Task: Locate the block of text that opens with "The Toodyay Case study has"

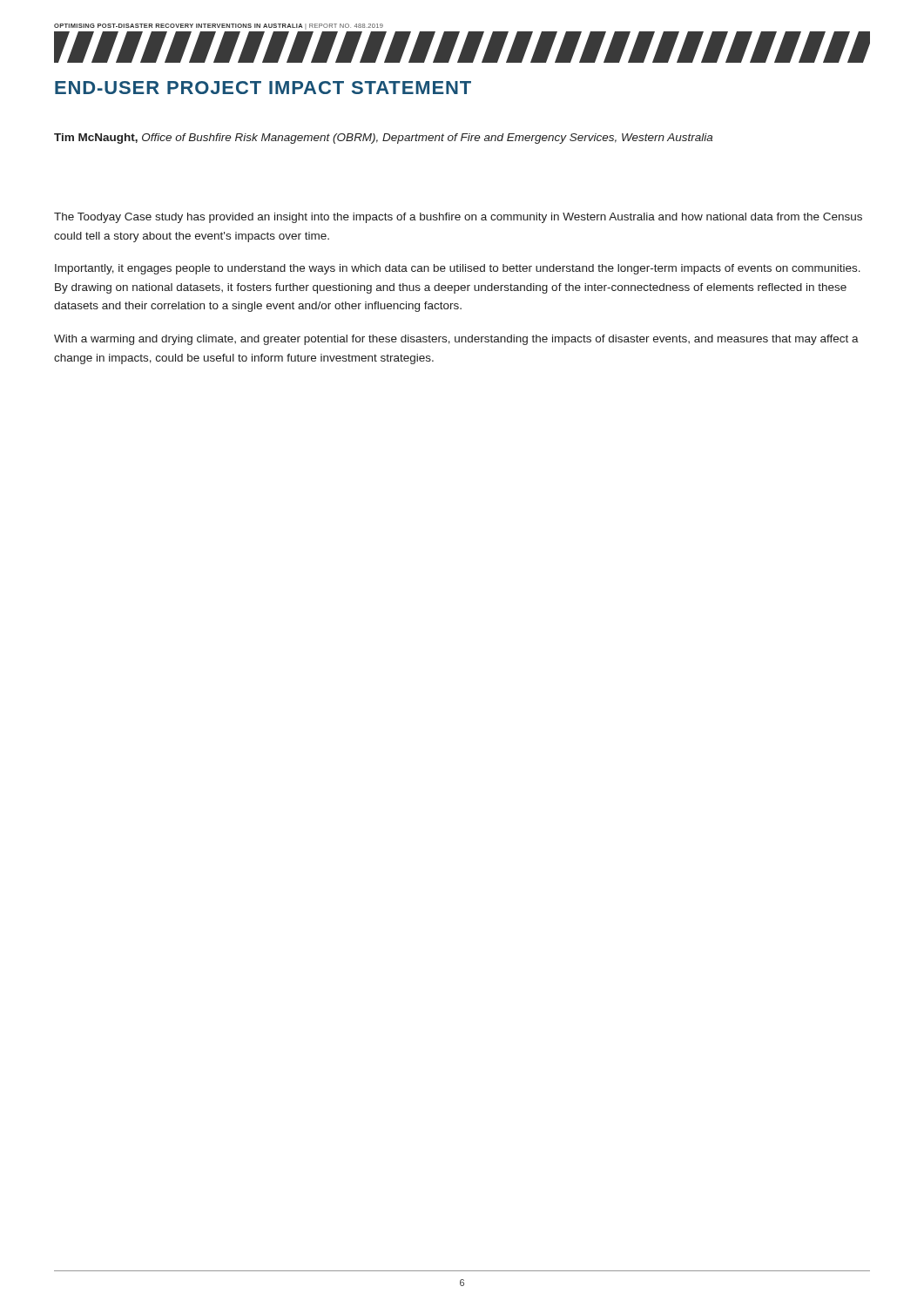Action: pos(462,287)
